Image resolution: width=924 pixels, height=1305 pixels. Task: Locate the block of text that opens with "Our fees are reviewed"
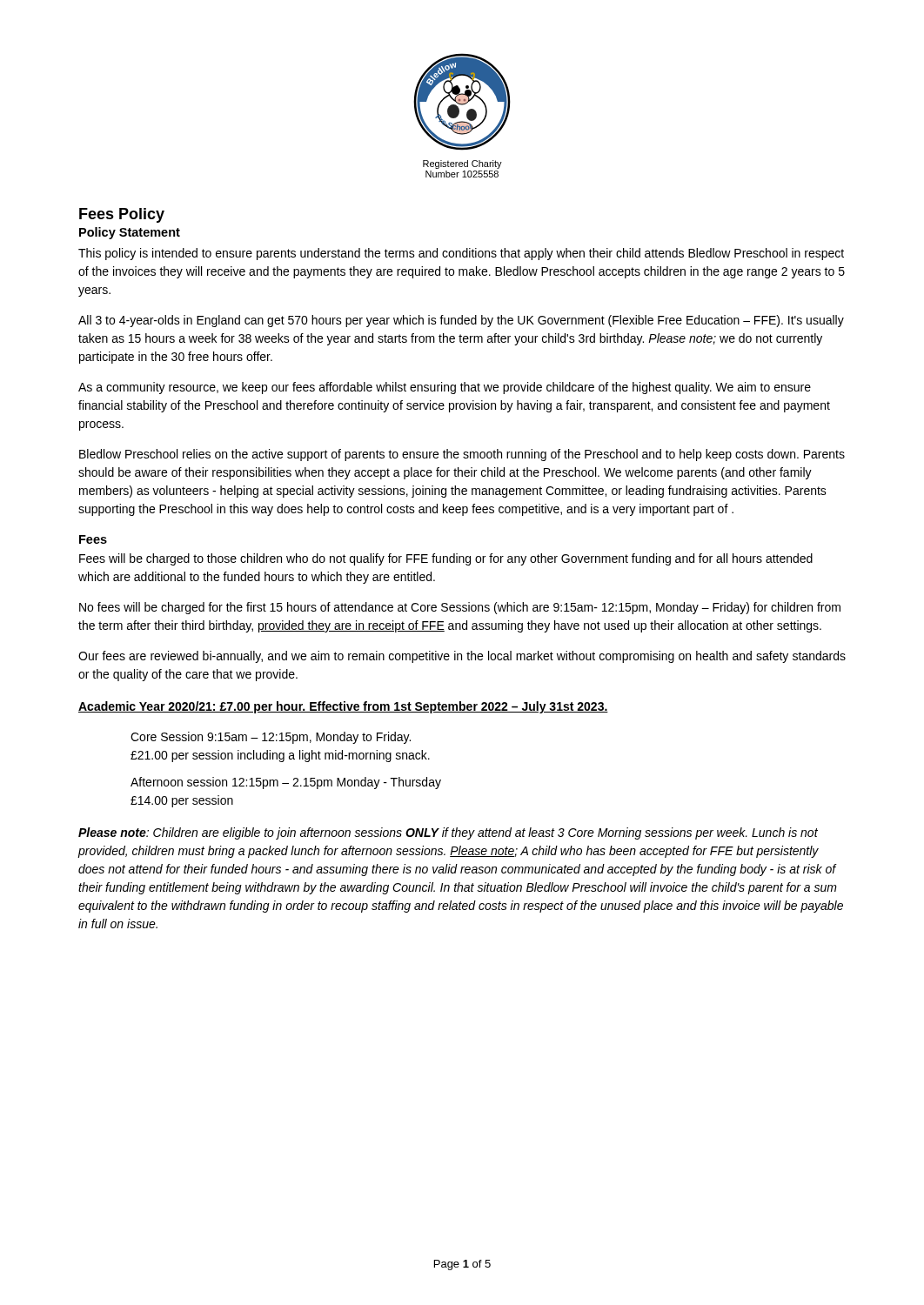point(462,665)
